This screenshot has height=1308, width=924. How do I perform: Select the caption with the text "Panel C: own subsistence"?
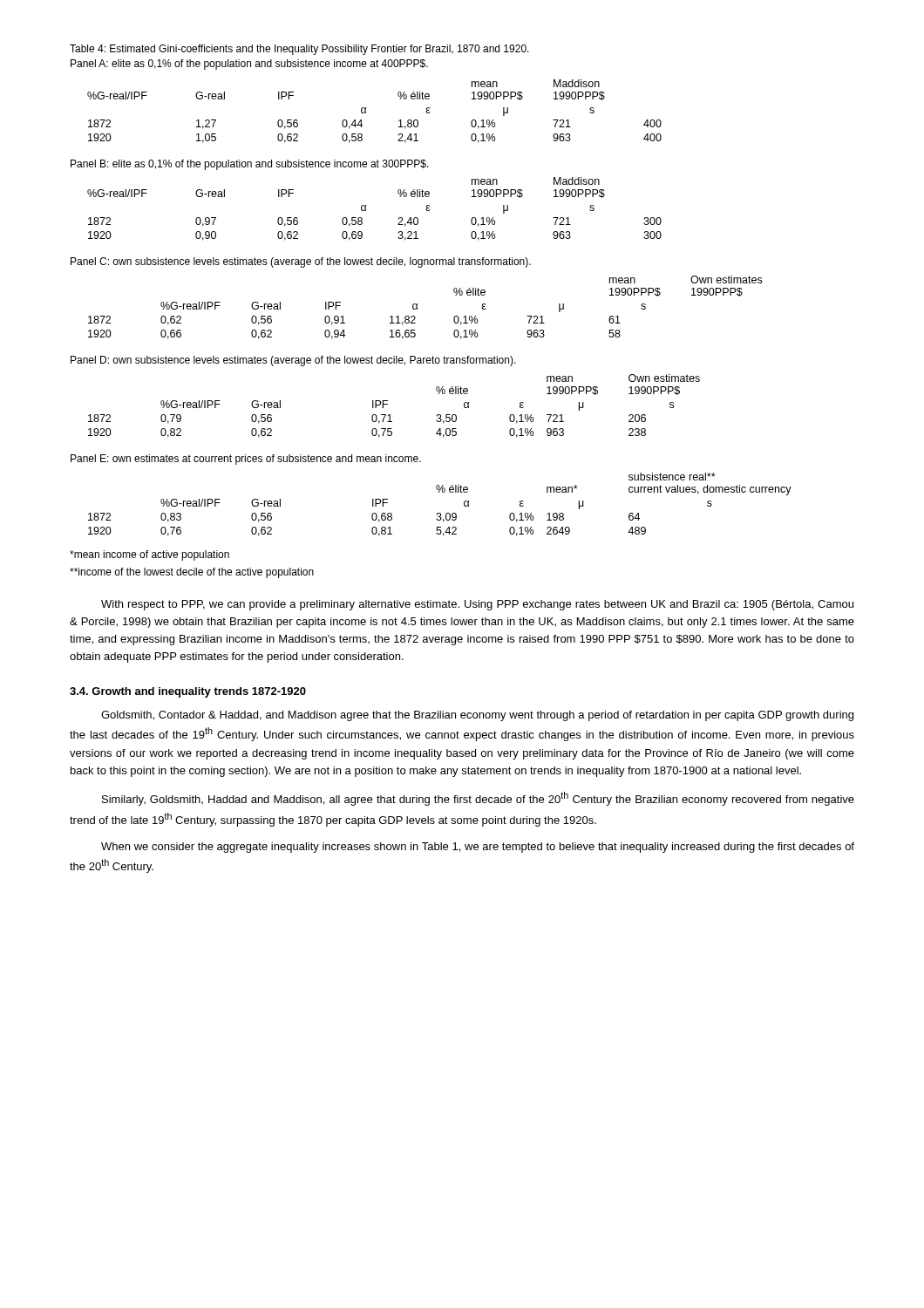pyautogui.click(x=301, y=262)
